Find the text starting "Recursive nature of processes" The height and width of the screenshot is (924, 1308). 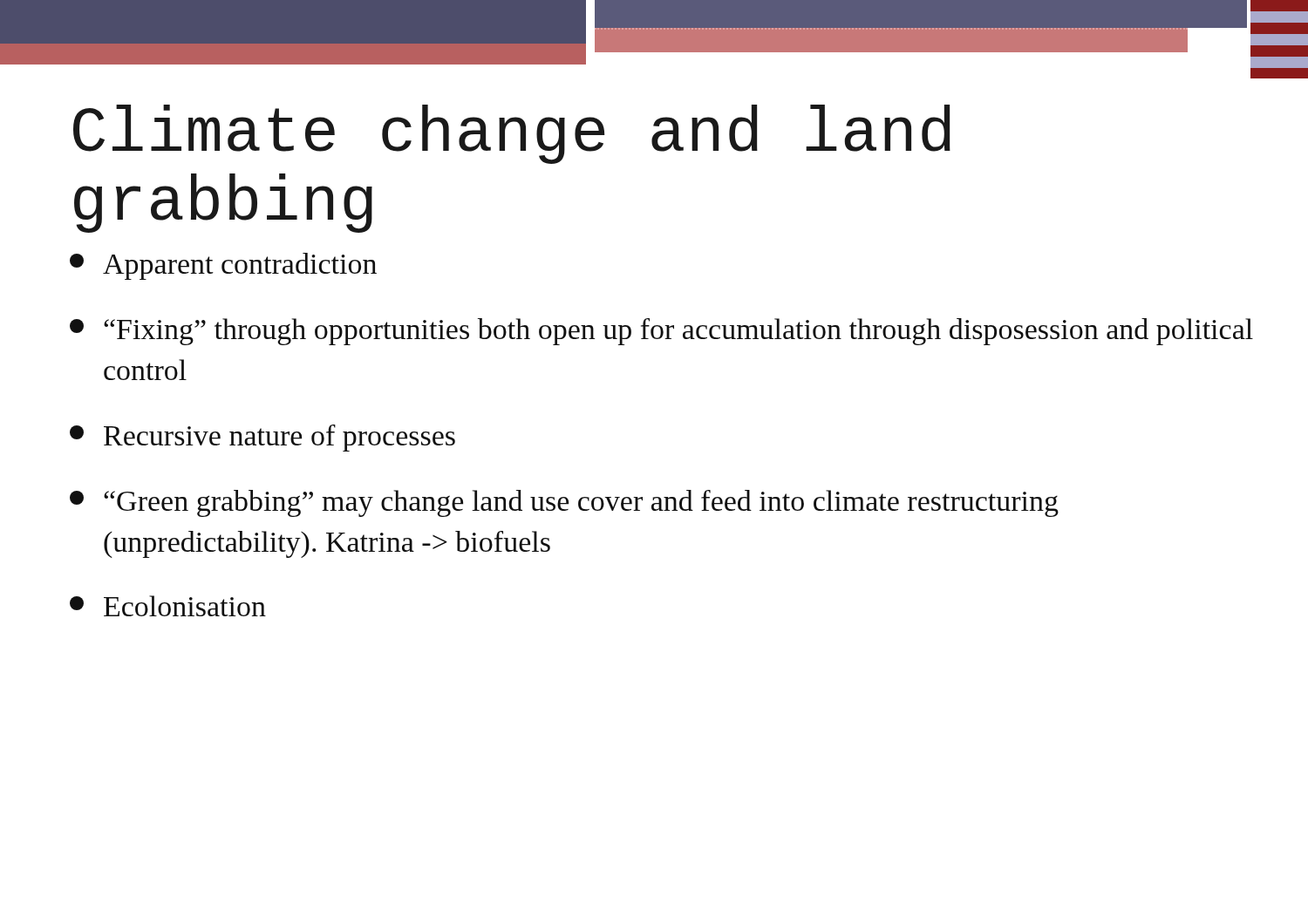[x=263, y=436]
